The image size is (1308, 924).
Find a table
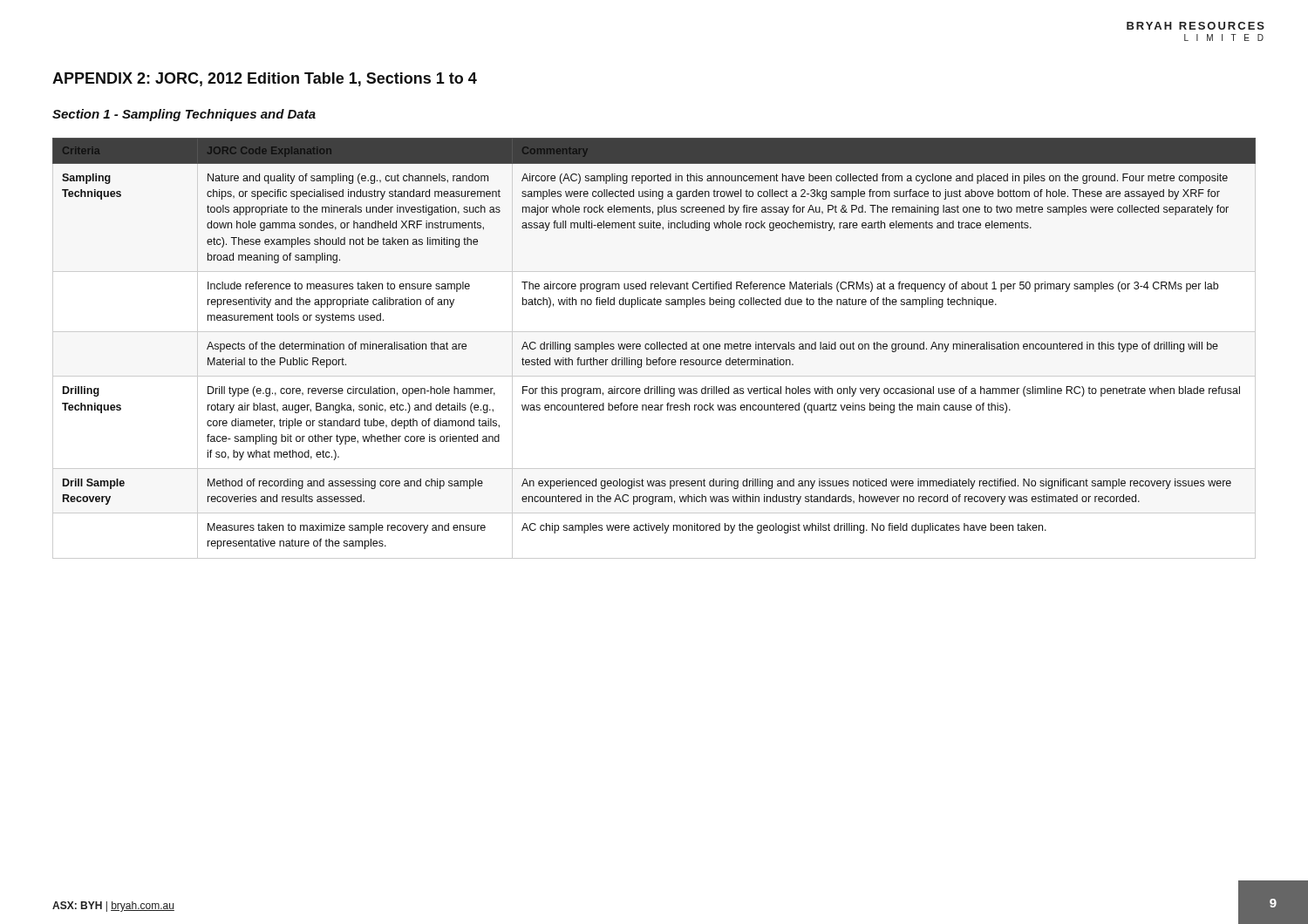pos(654,500)
